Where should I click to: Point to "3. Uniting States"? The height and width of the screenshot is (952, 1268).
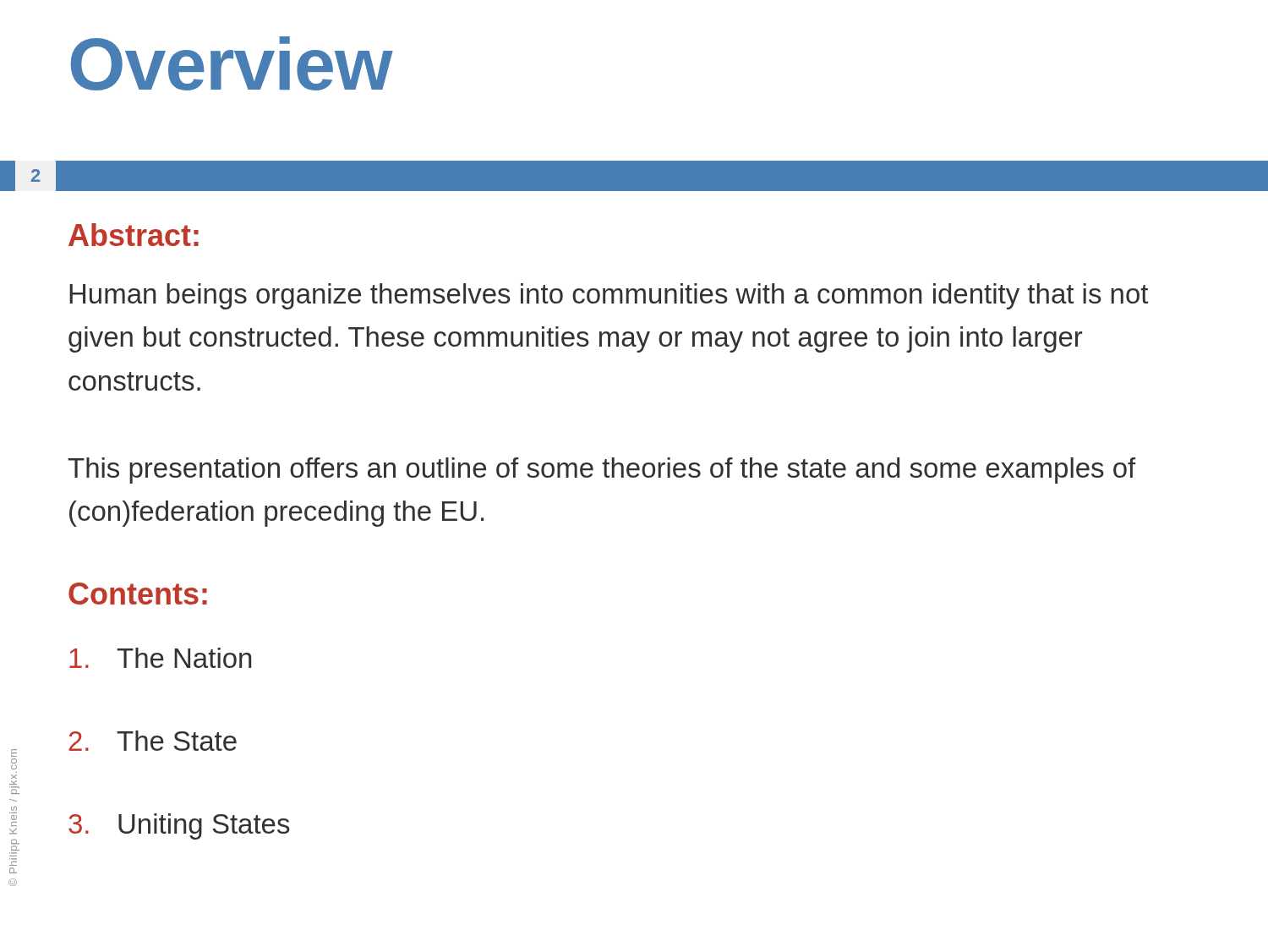point(179,824)
